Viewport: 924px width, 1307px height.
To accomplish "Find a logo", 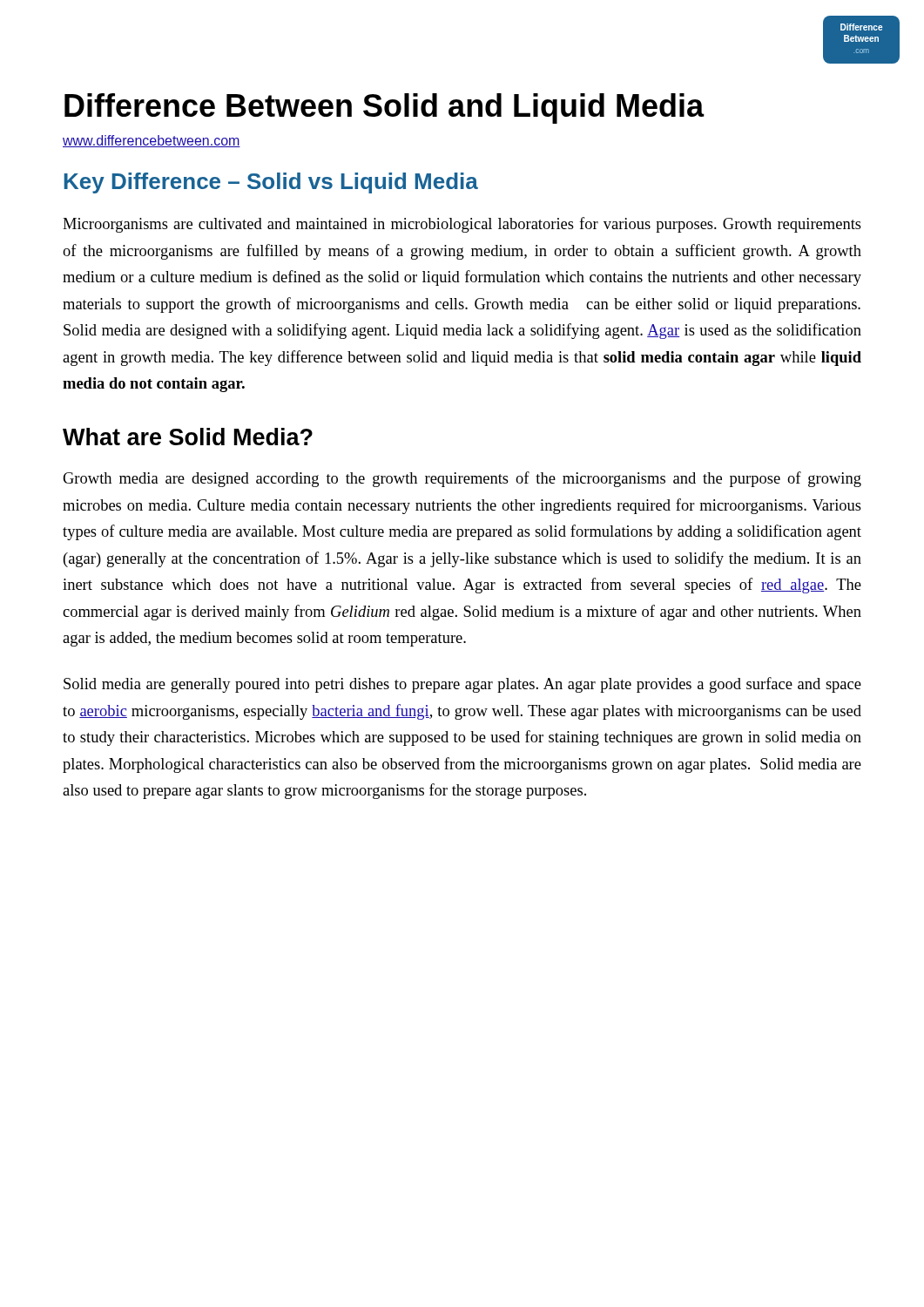I will [x=861, y=40].
